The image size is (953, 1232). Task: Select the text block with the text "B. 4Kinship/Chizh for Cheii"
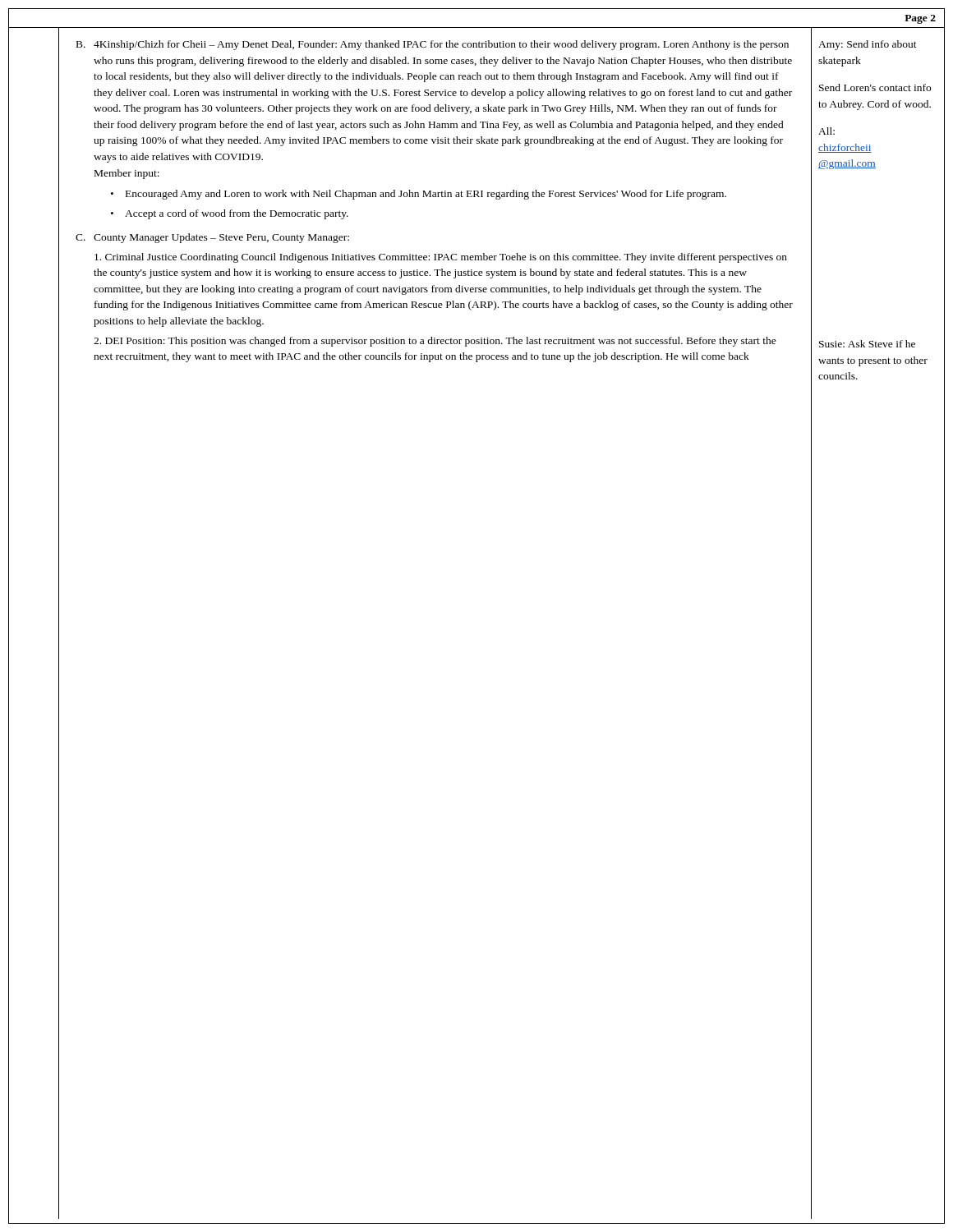point(435,108)
